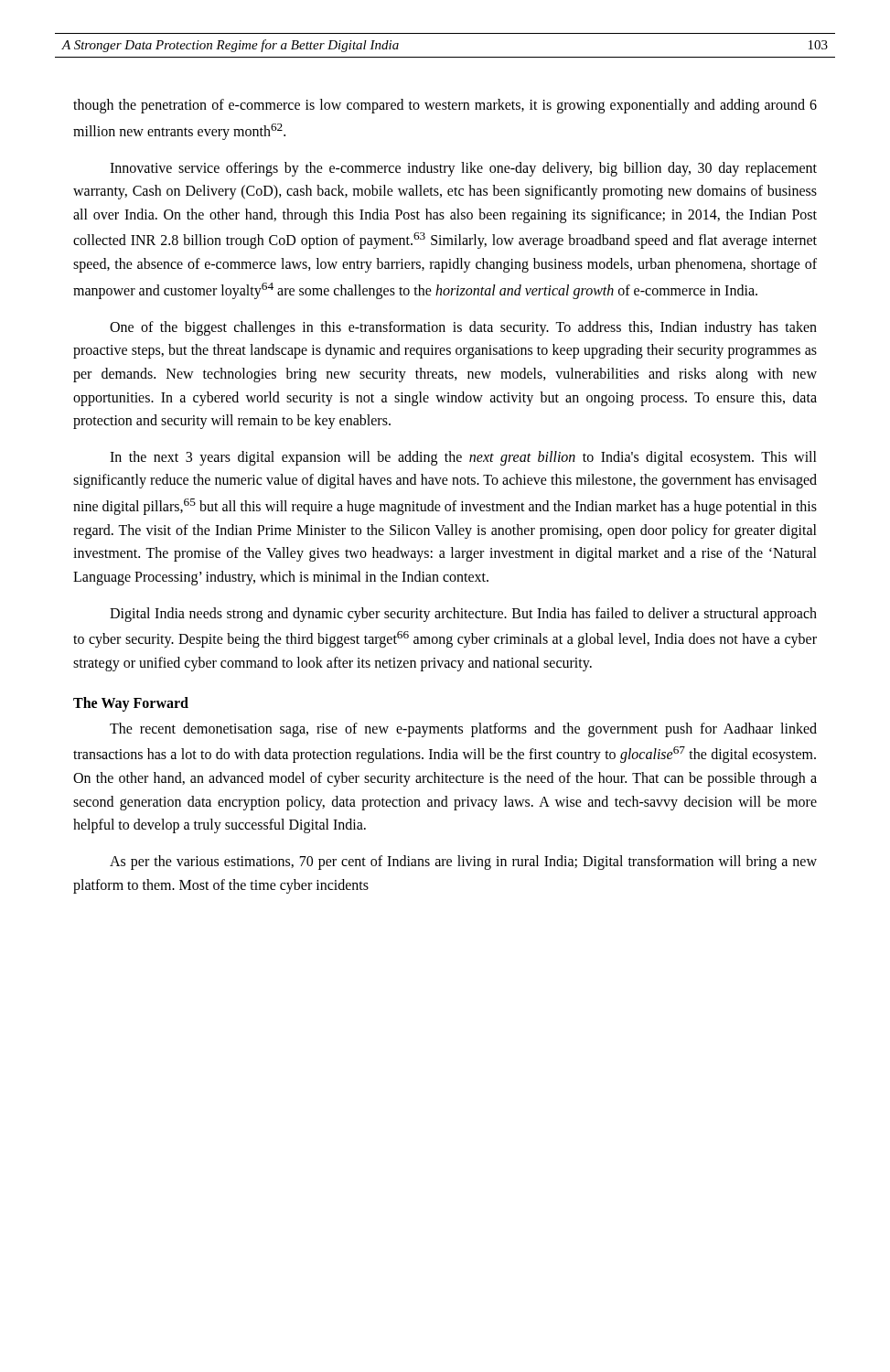Point to the block beginning "Innovative service offerings by the e-commerce"
The height and width of the screenshot is (1372, 890).
click(445, 229)
